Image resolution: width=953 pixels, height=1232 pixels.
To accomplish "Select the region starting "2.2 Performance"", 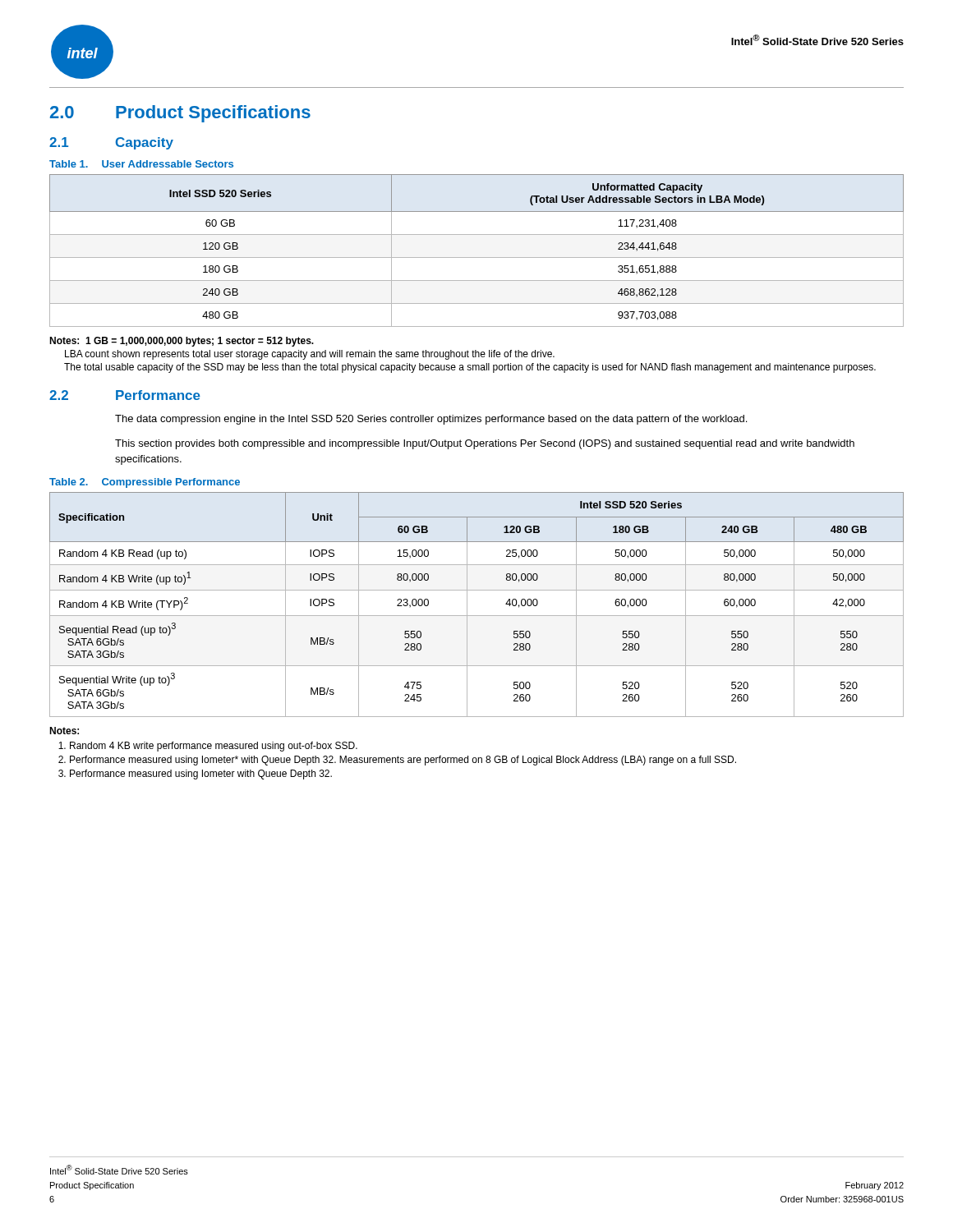I will pos(125,395).
